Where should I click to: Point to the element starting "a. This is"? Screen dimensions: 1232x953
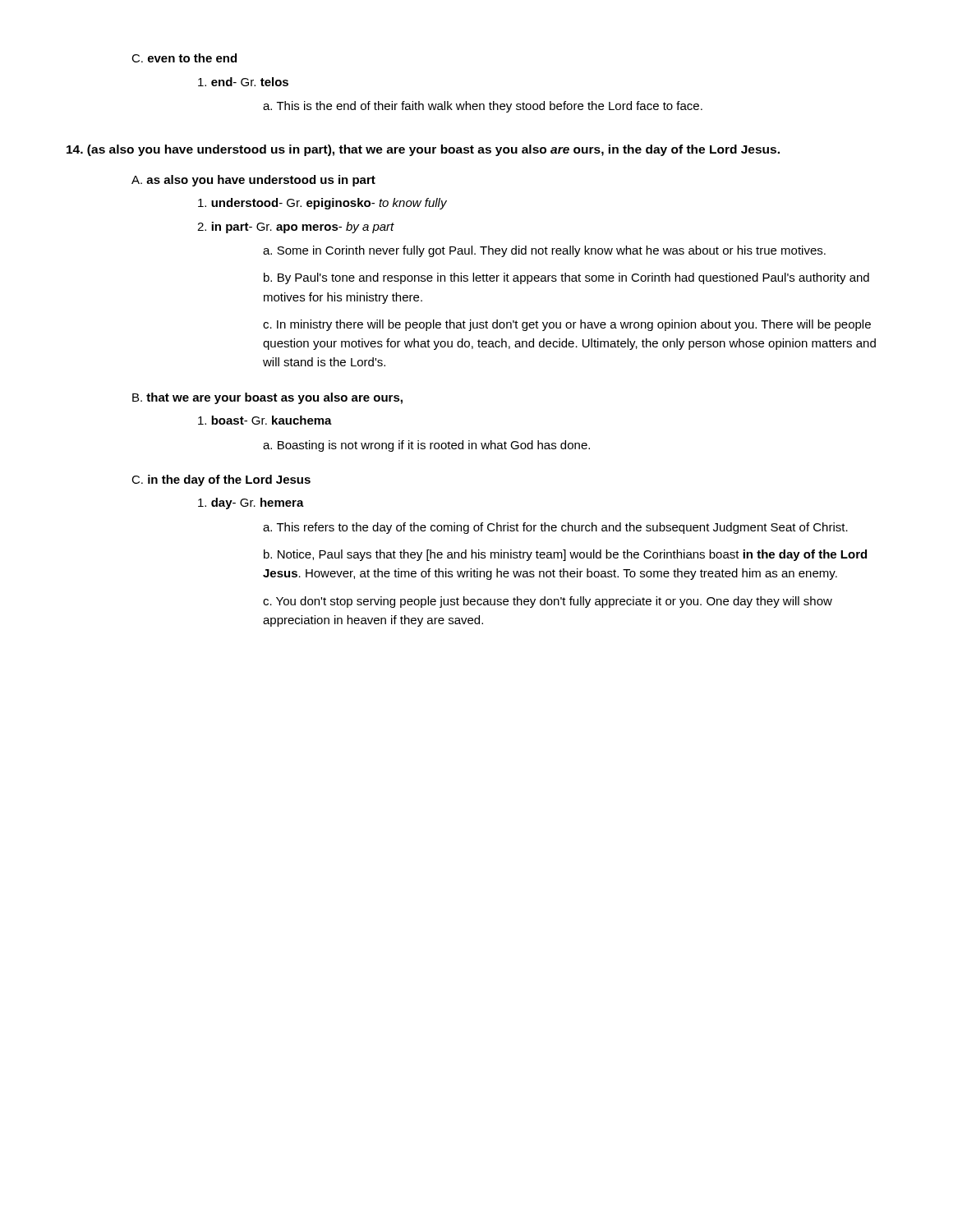[483, 106]
